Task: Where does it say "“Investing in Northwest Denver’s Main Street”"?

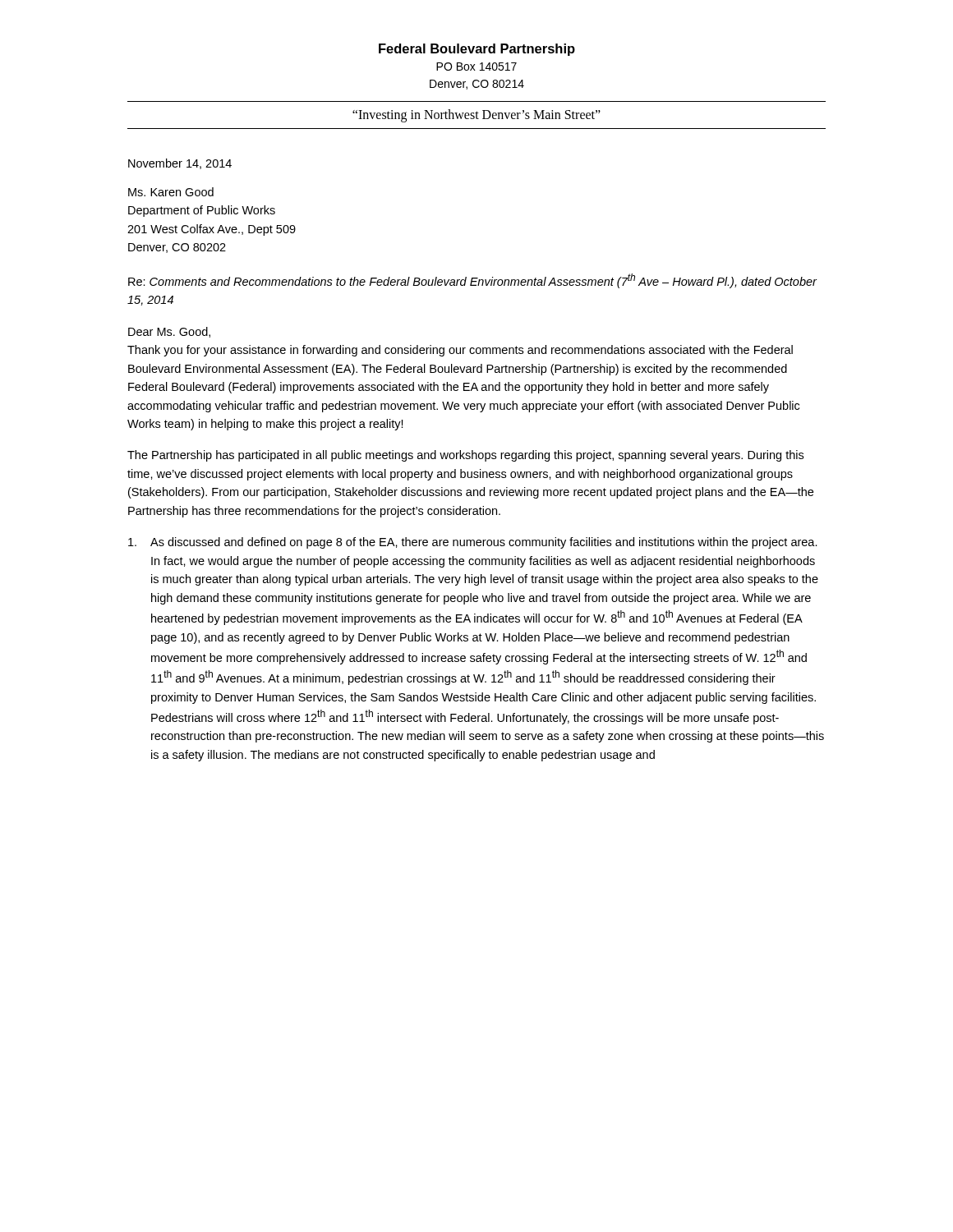Action: [476, 115]
